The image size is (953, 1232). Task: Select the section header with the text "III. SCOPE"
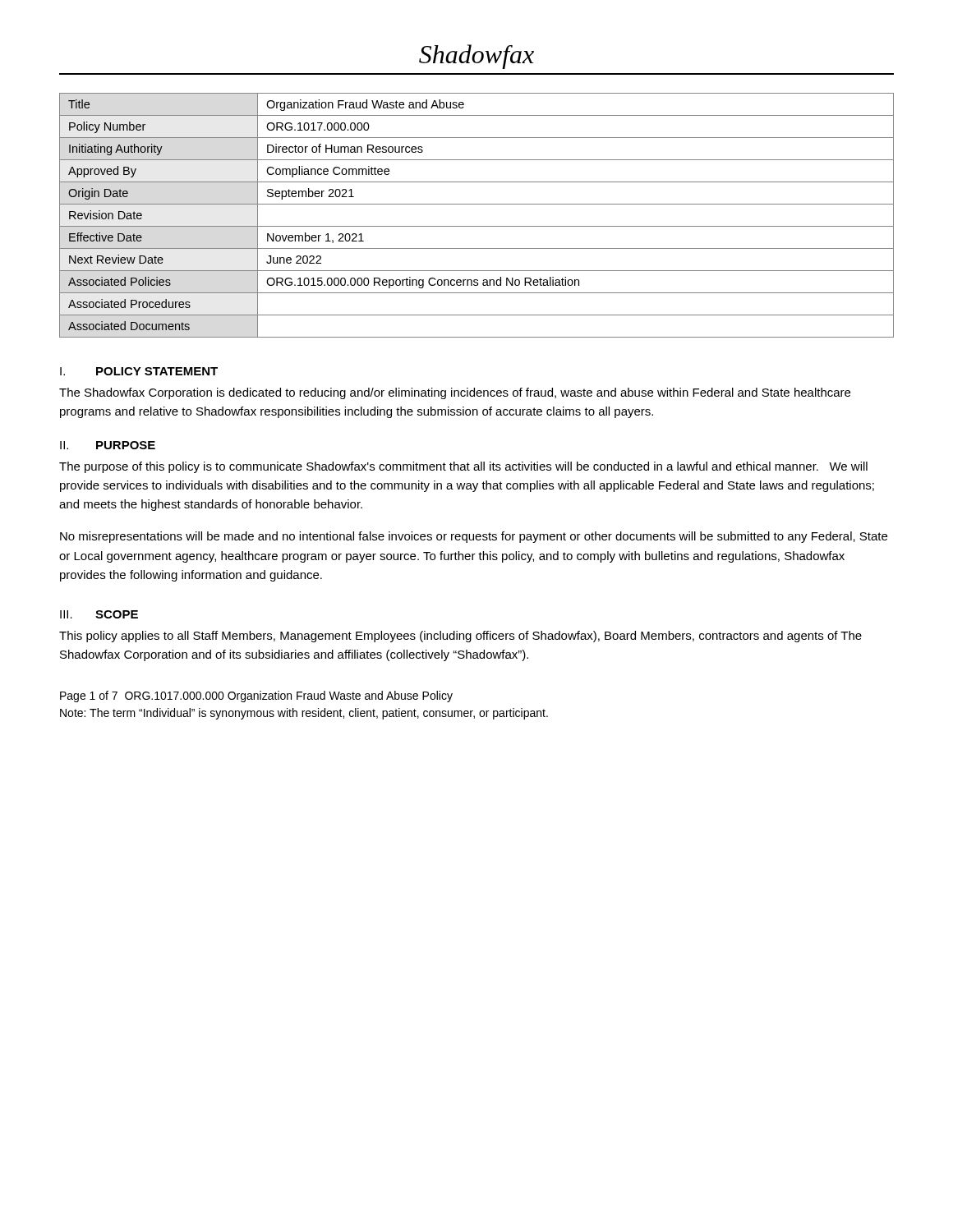click(x=99, y=614)
